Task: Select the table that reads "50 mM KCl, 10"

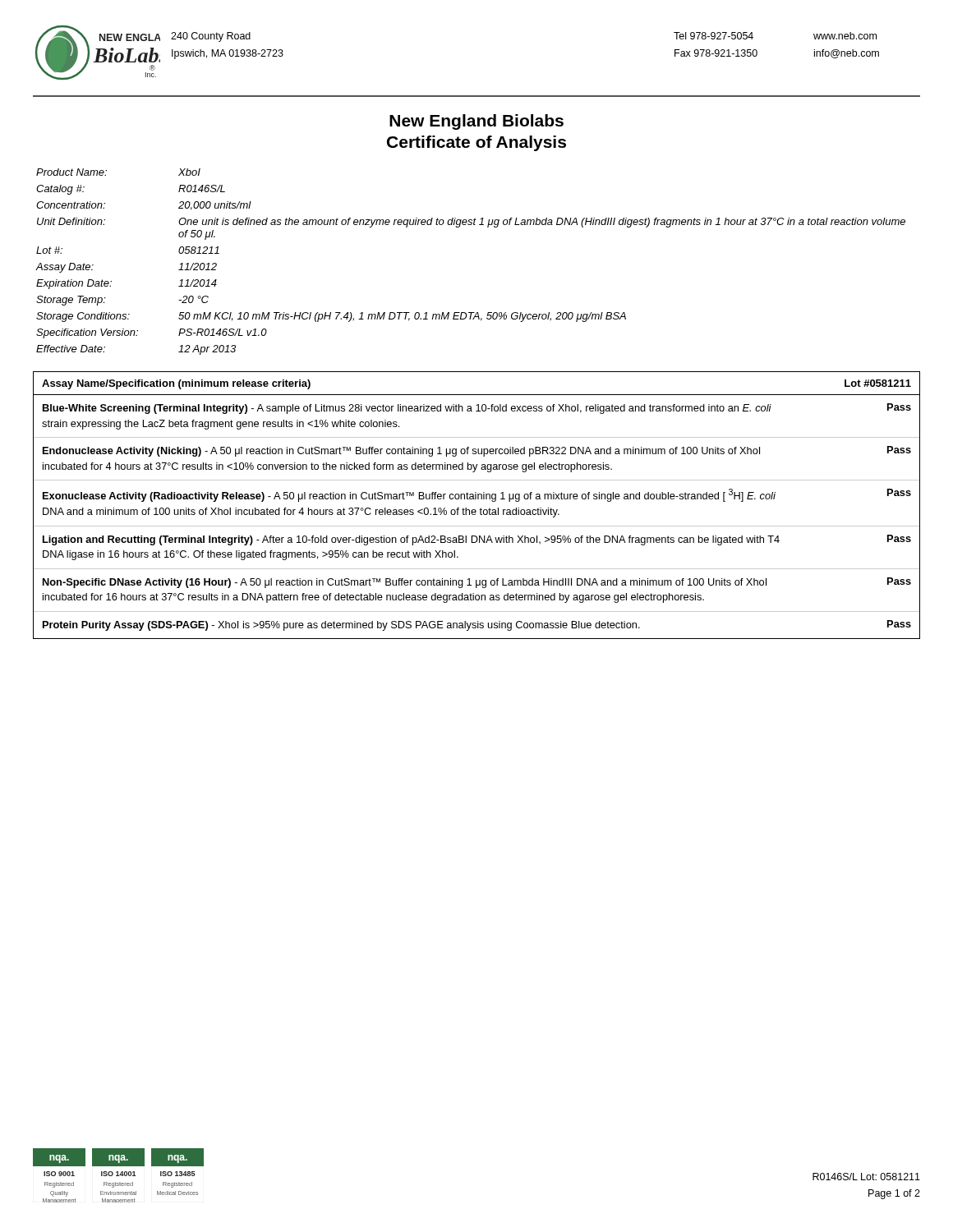Action: pos(476,260)
